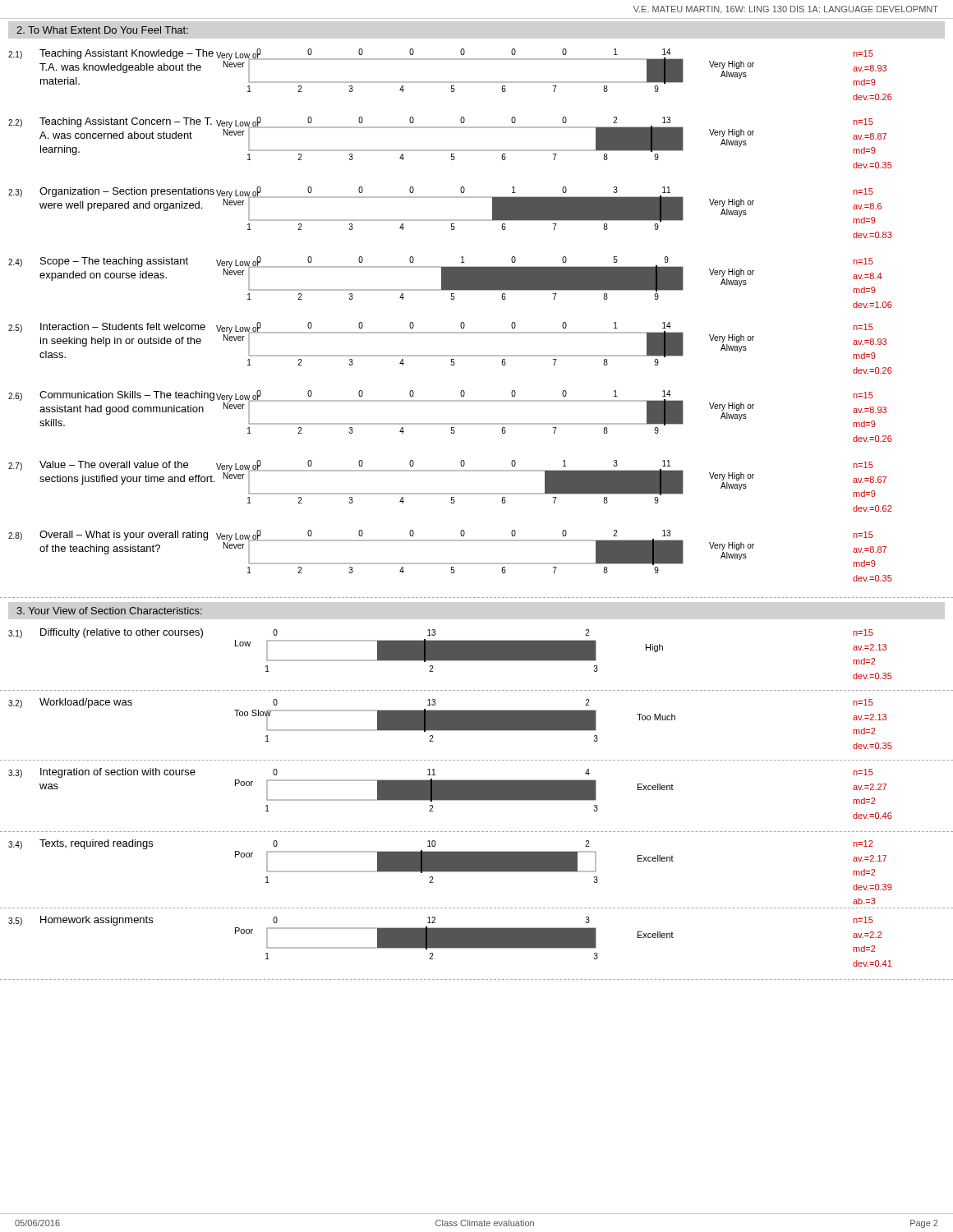Locate the text block starting "Organization – Section presentations were well prepared"

127,198
